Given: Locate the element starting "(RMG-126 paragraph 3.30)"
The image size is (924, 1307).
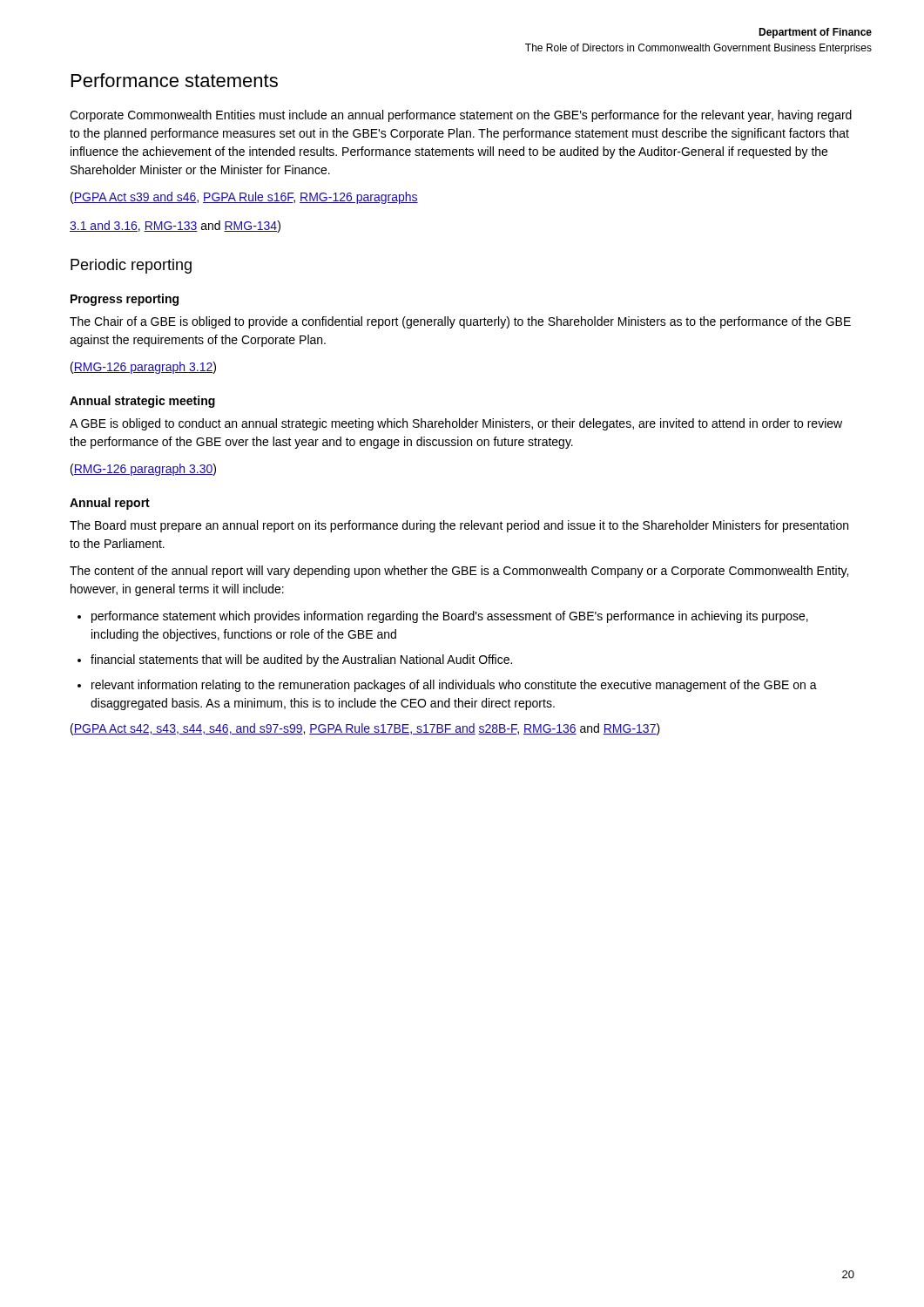Looking at the screenshot, I should [143, 470].
